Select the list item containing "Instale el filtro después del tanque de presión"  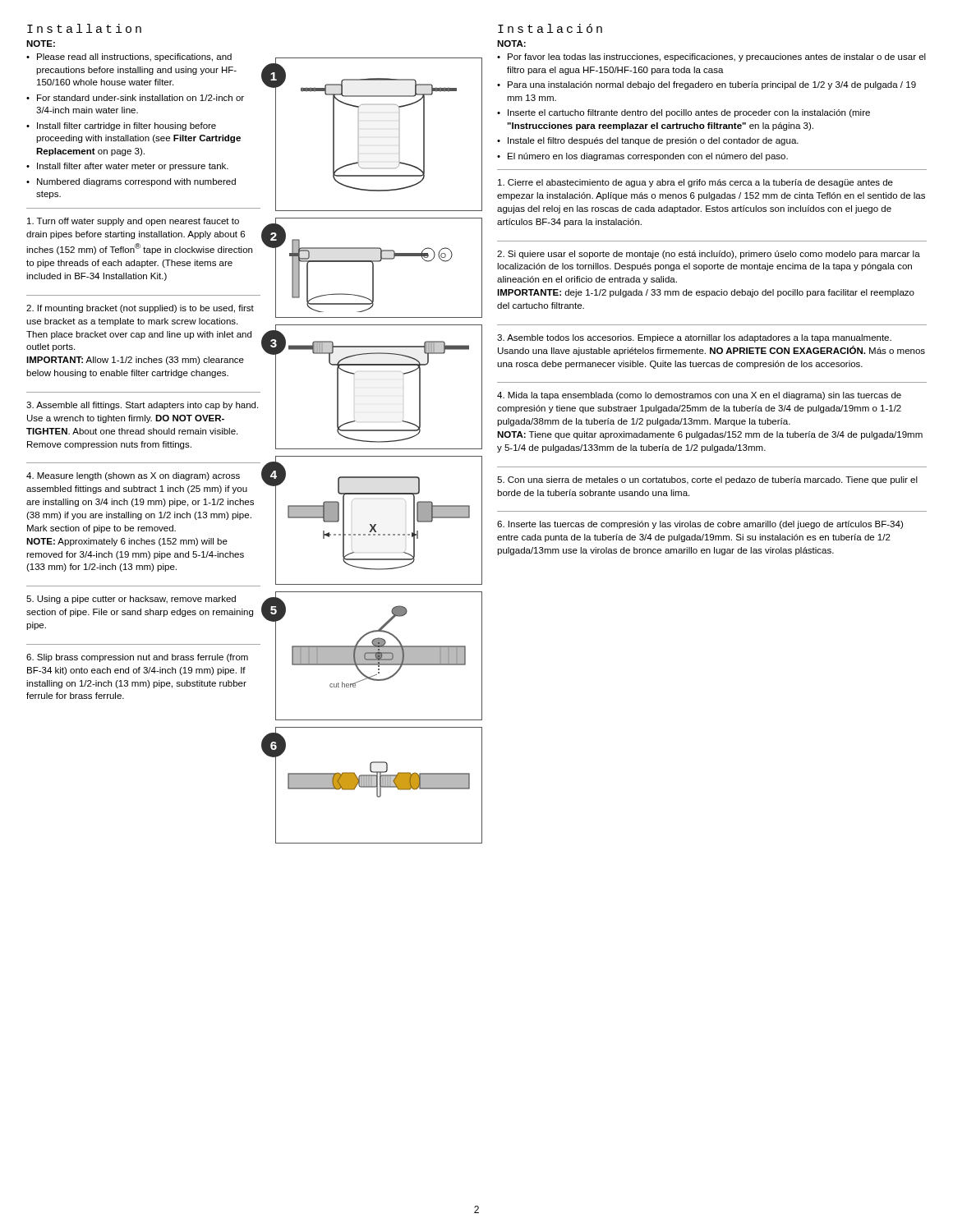coord(653,141)
